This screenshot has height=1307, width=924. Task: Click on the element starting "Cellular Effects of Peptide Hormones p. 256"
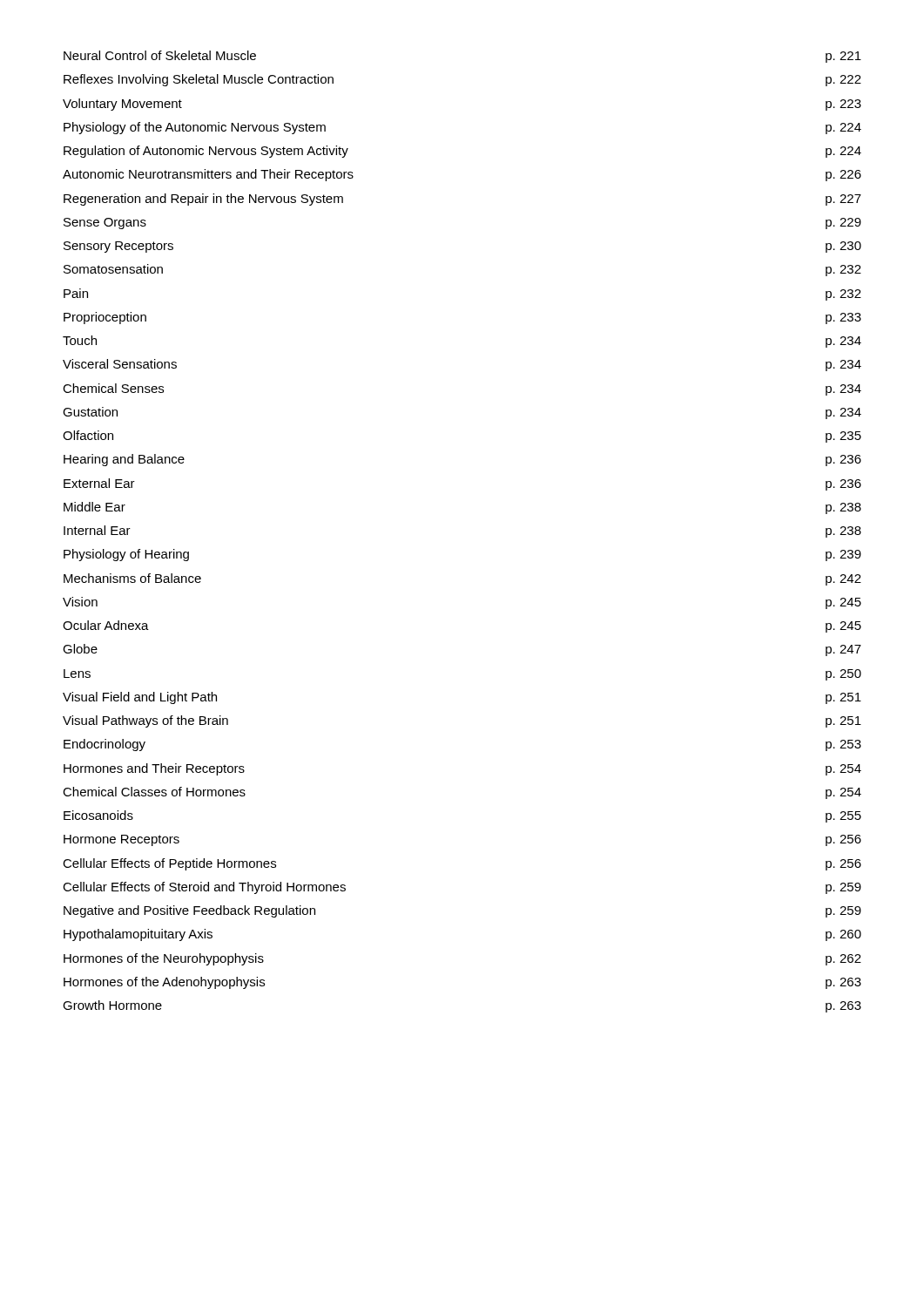[173, 864]
